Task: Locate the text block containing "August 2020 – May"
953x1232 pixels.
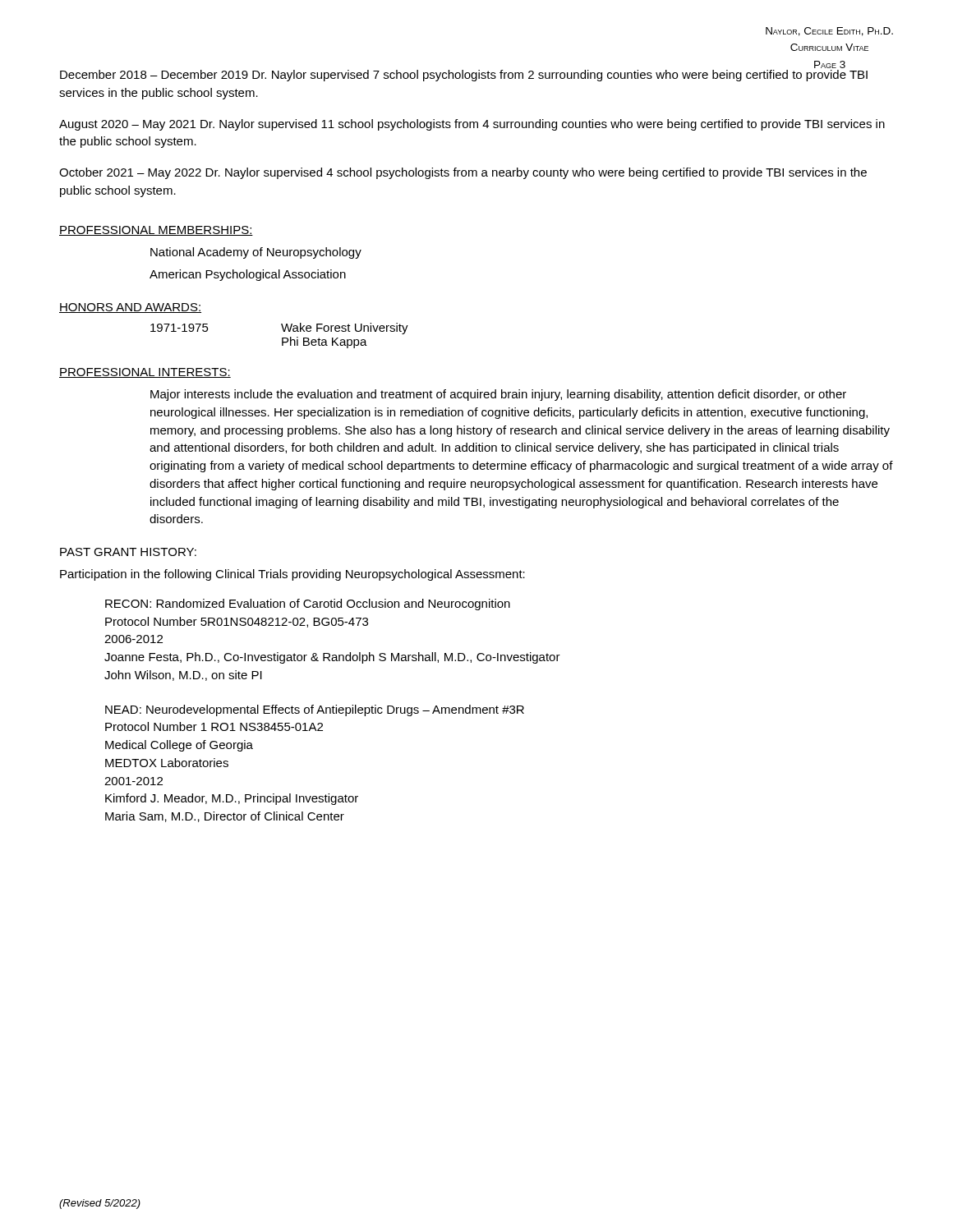Action: (472, 132)
